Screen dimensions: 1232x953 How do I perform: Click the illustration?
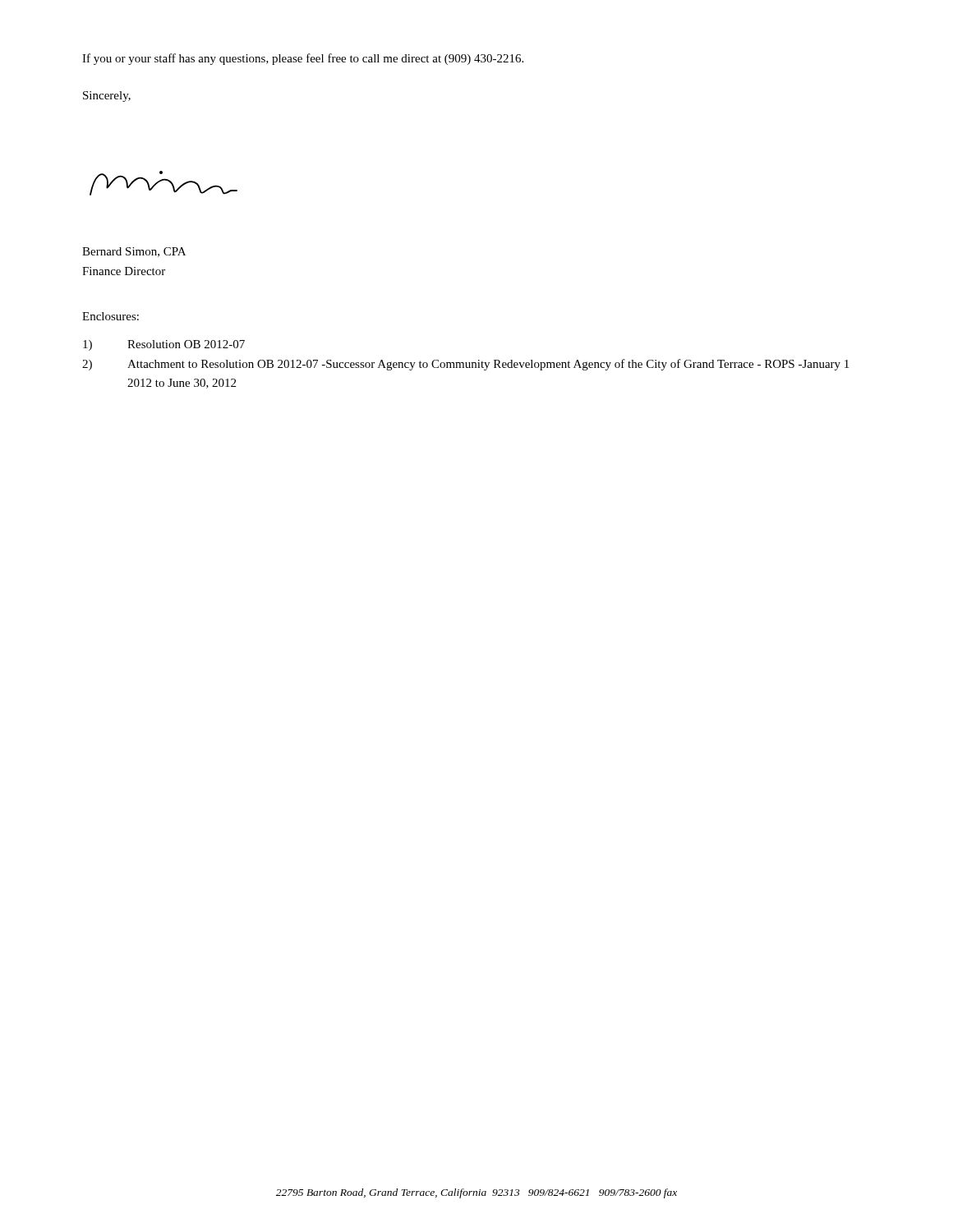click(x=476, y=184)
